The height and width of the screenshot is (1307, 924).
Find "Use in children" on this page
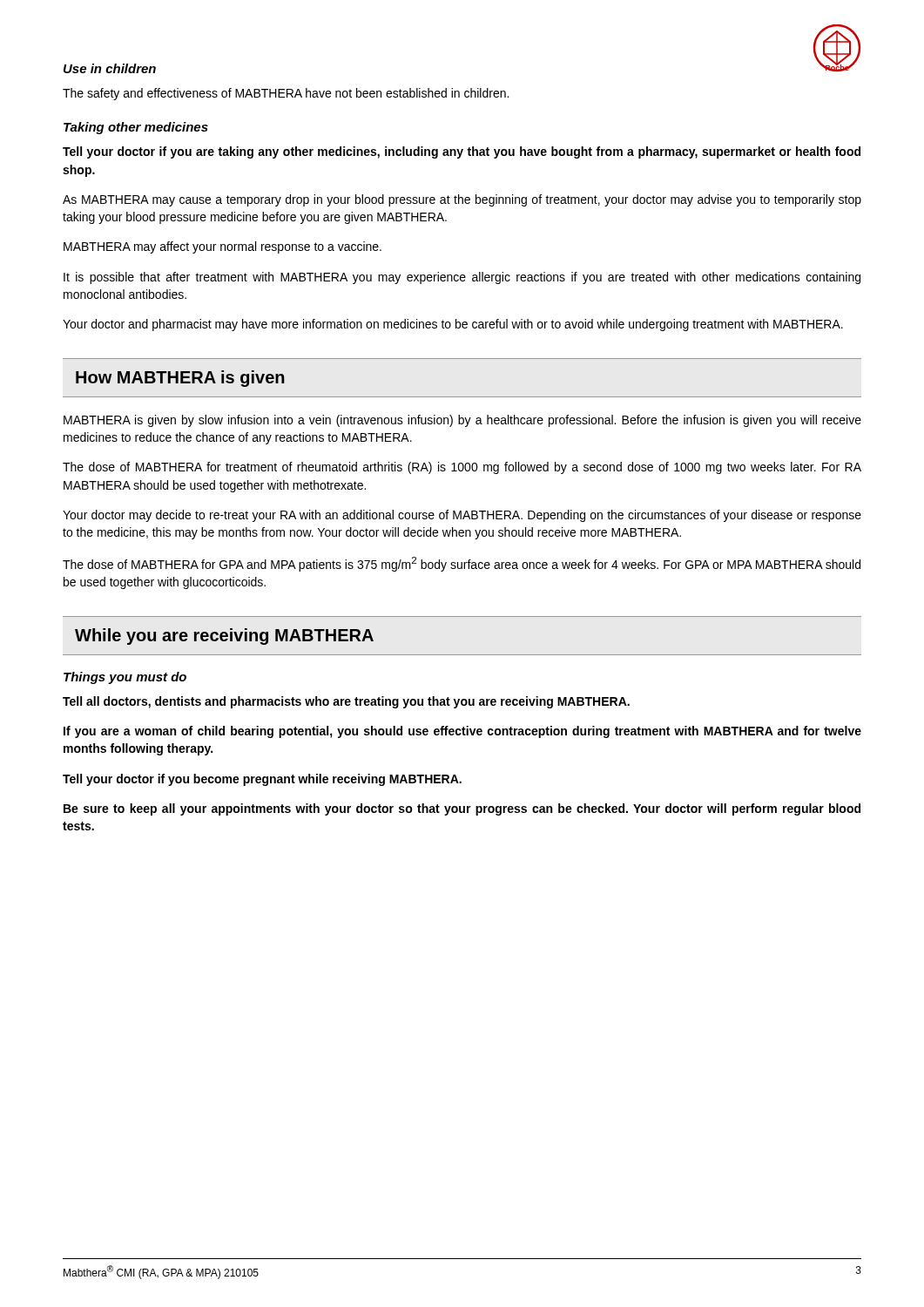pyautogui.click(x=110, y=68)
